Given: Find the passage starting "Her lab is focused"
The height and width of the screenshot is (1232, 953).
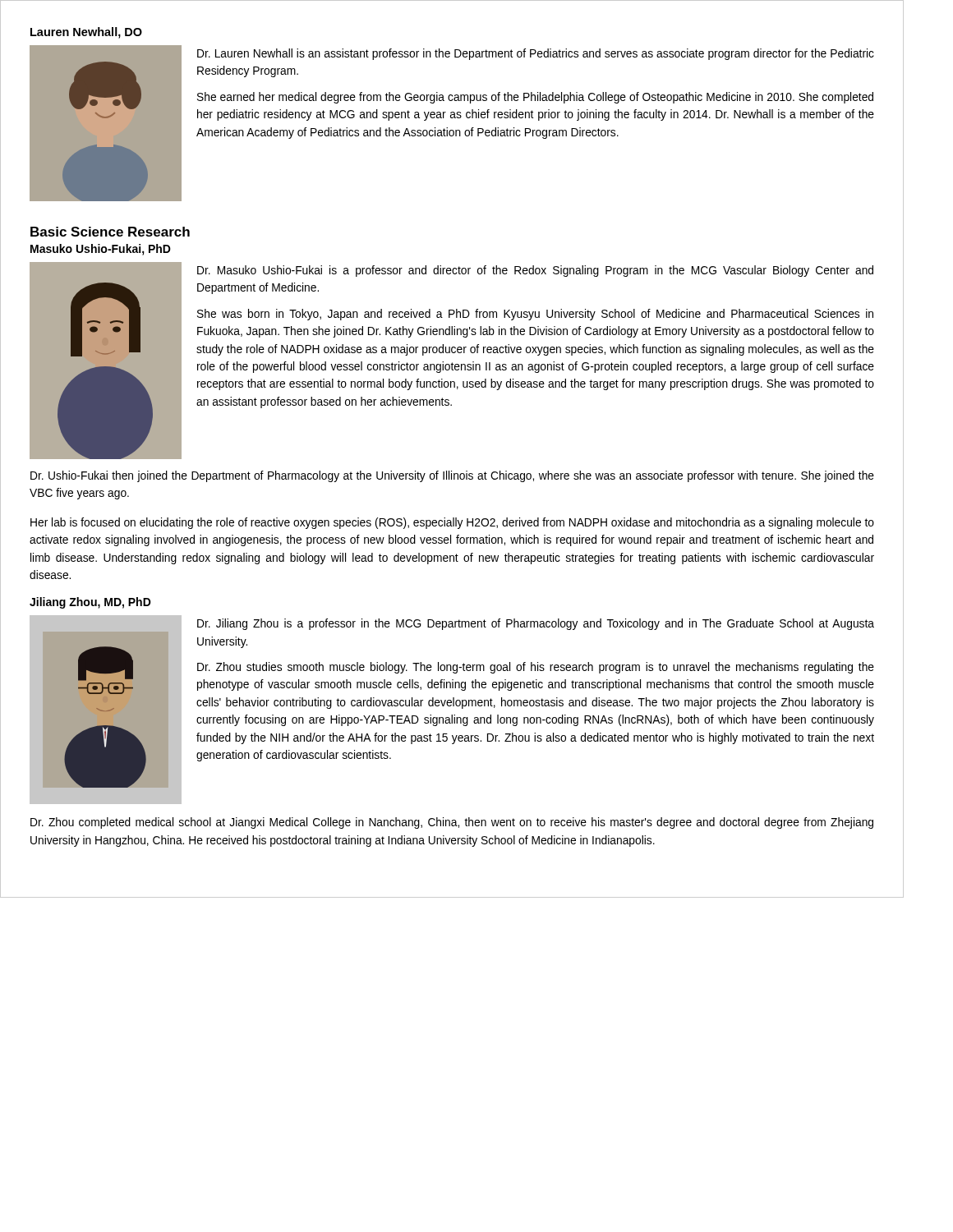Looking at the screenshot, I should click(x=452, y=549).
